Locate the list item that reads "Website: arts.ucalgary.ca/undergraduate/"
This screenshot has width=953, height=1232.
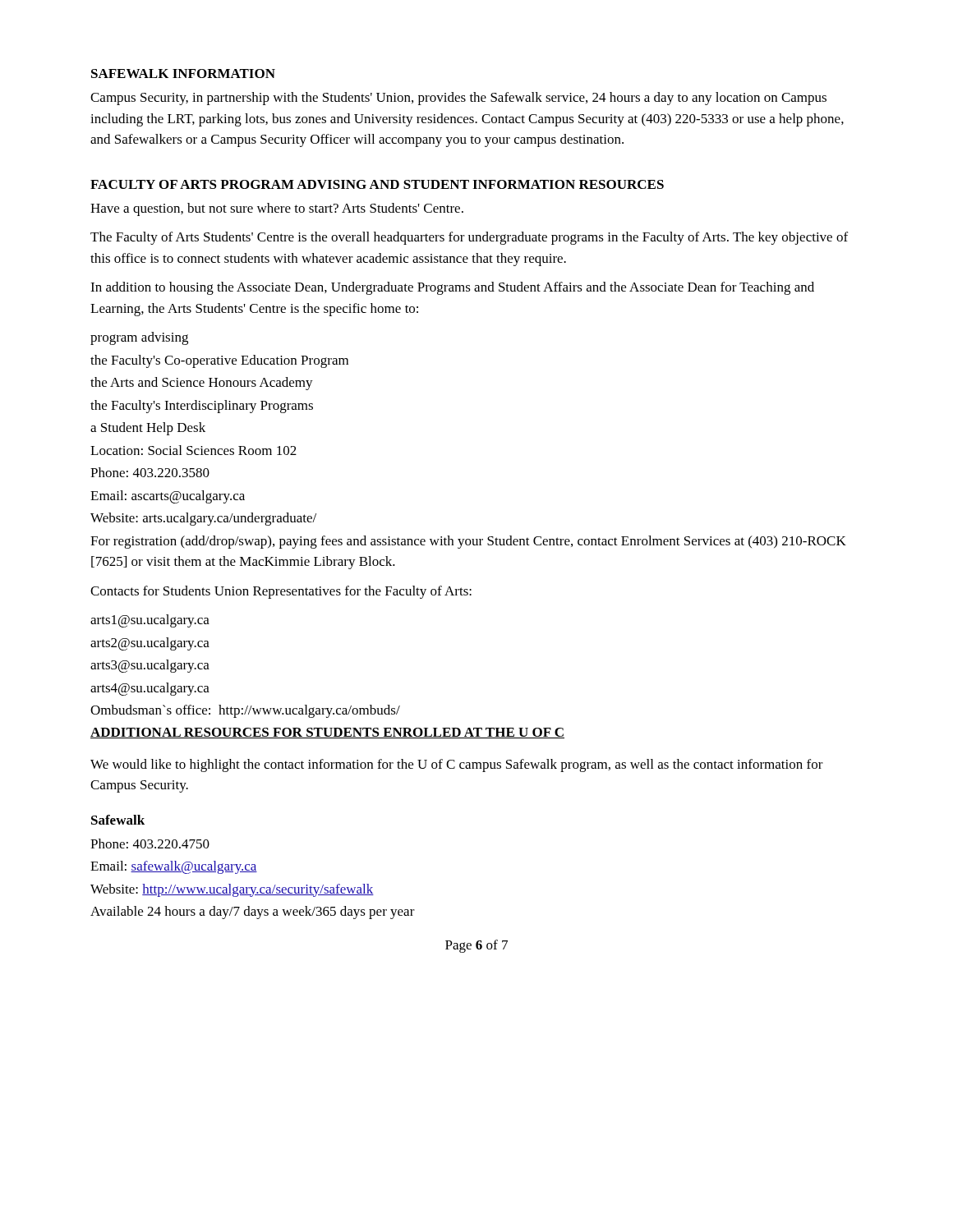[203, 518]
